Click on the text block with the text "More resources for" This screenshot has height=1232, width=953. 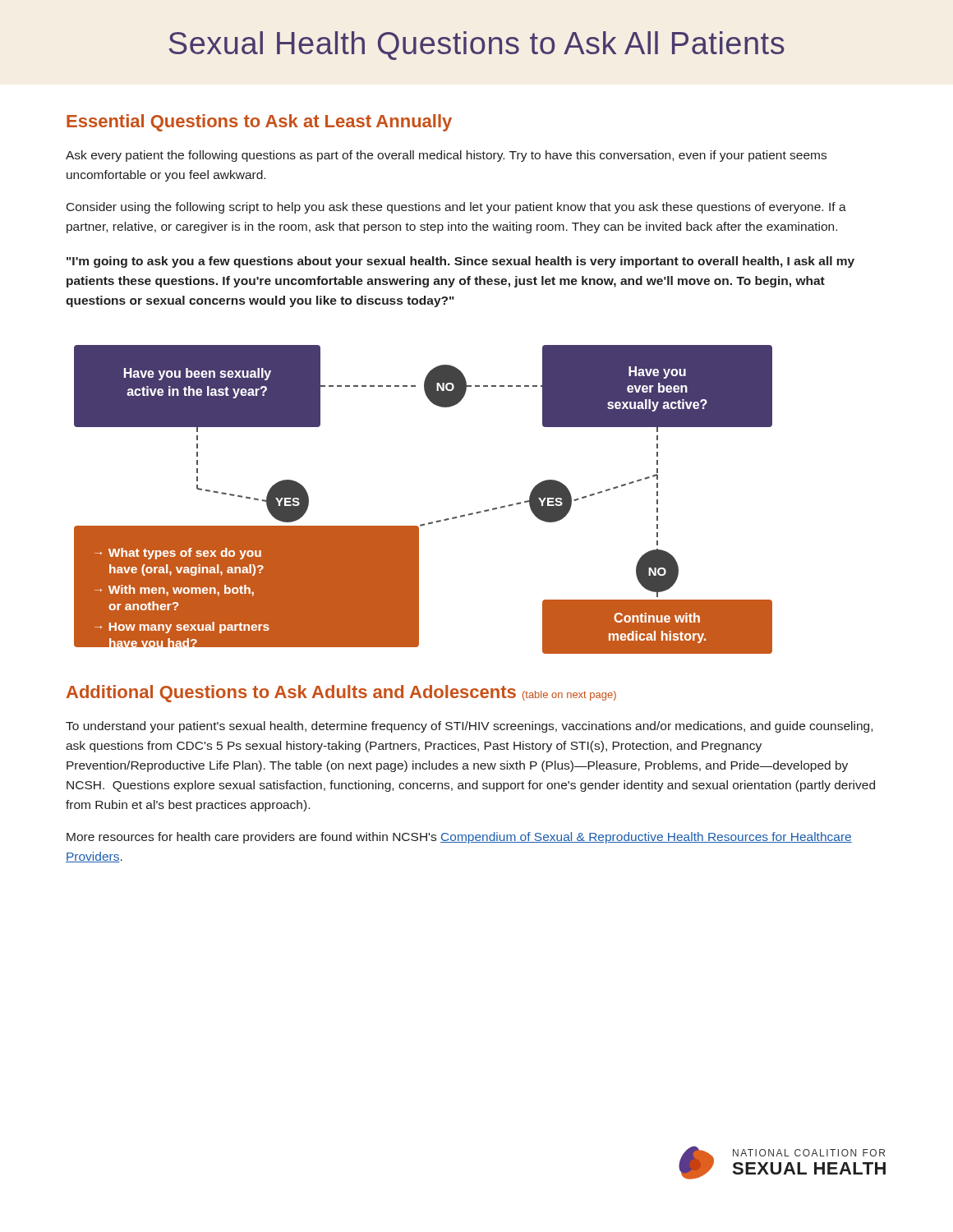pos(476,847)
